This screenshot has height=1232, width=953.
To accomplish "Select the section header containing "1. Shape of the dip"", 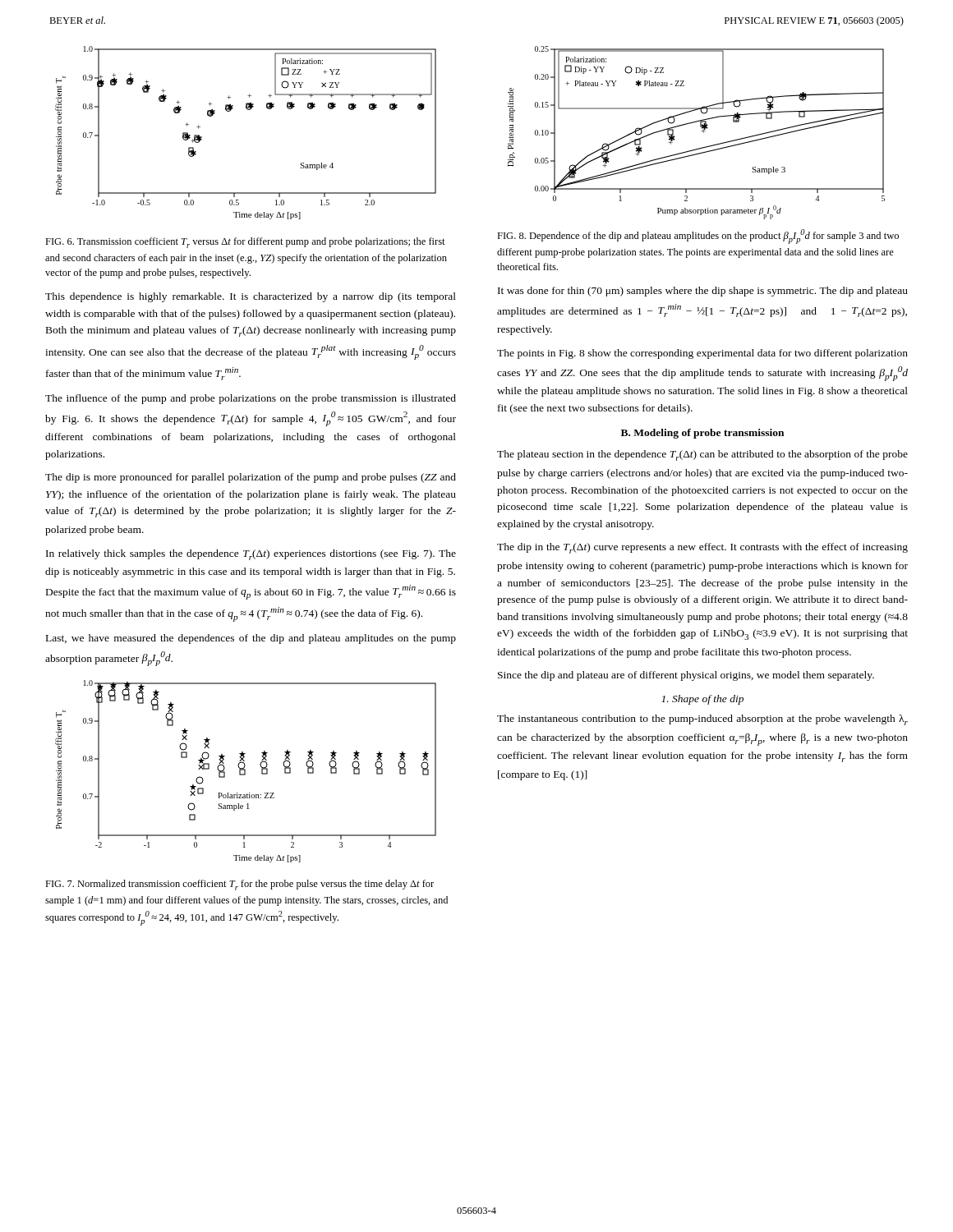I will click(702, 698).
